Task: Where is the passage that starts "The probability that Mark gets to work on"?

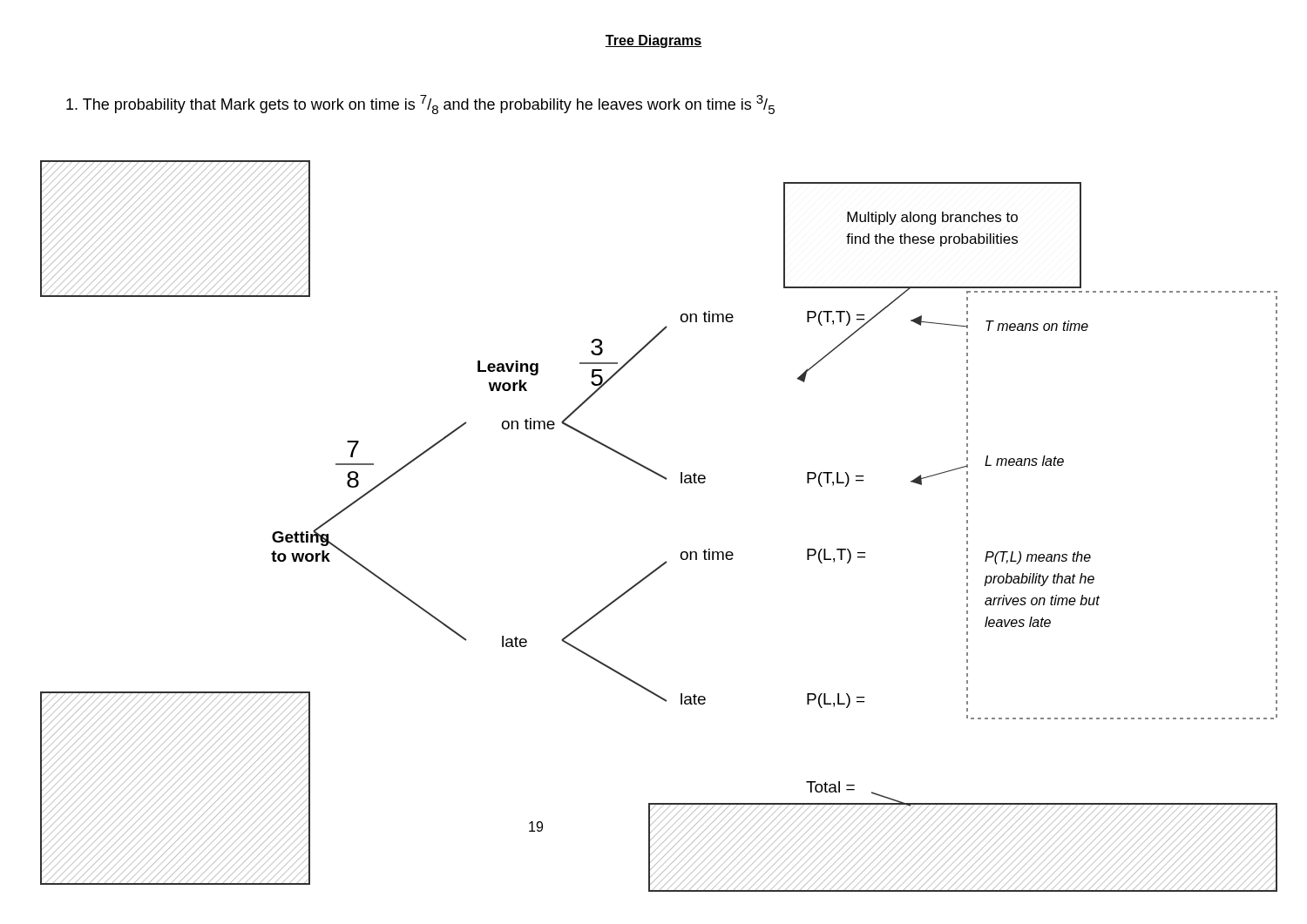Action: (x=420, y=104)
